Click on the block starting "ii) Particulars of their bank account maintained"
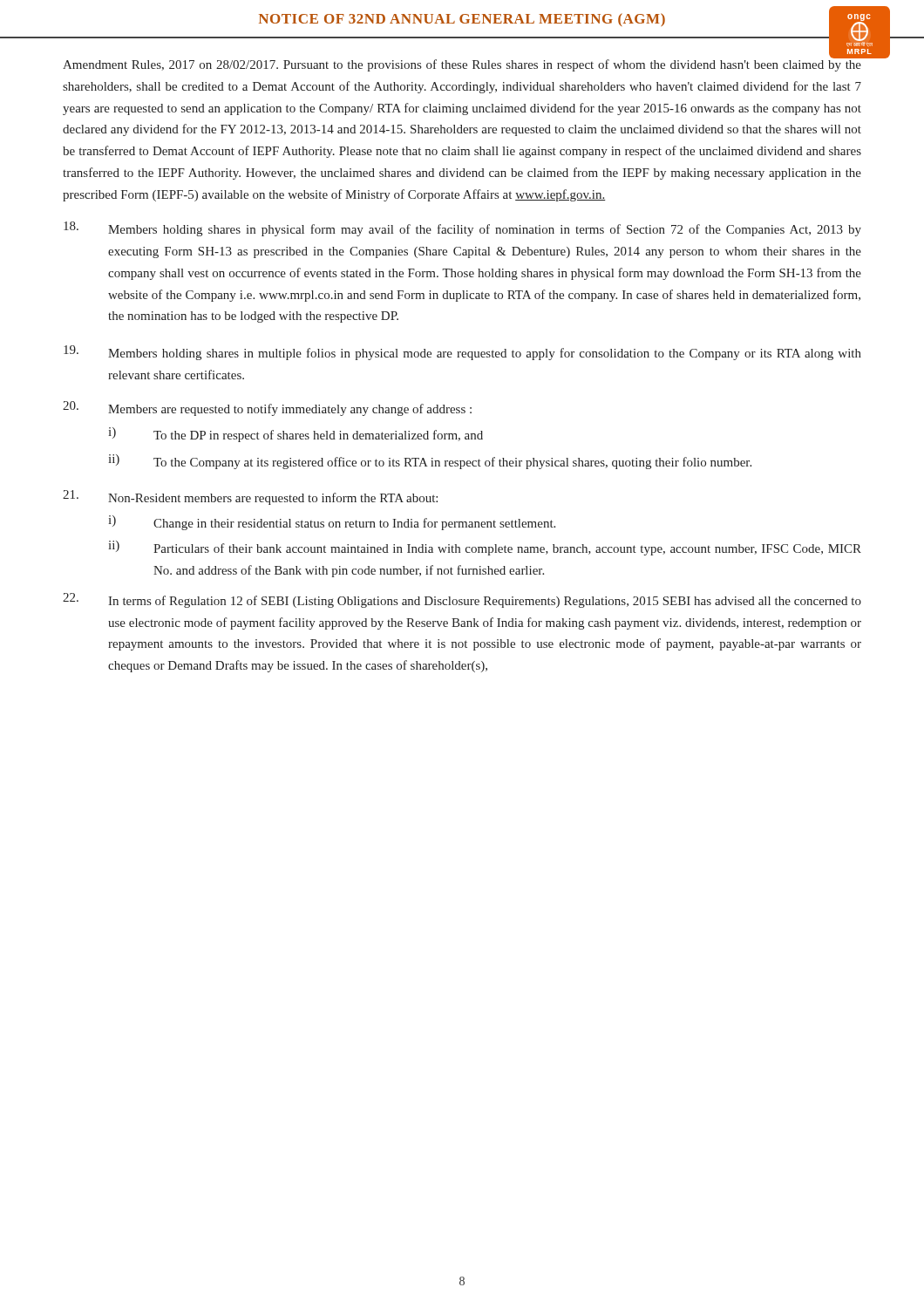 (485, 560)
